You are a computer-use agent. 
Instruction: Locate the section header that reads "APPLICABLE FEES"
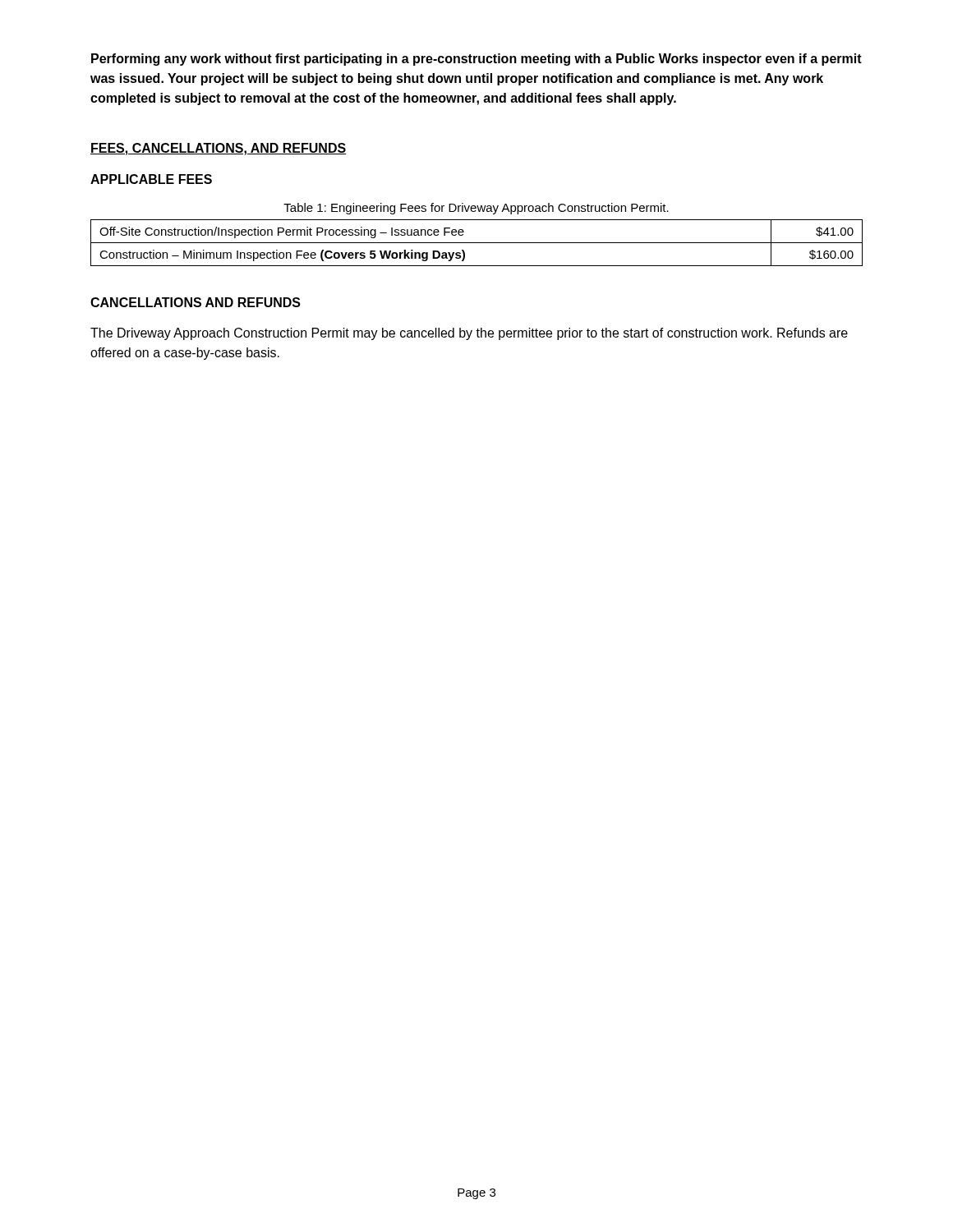tap(151, 179)
